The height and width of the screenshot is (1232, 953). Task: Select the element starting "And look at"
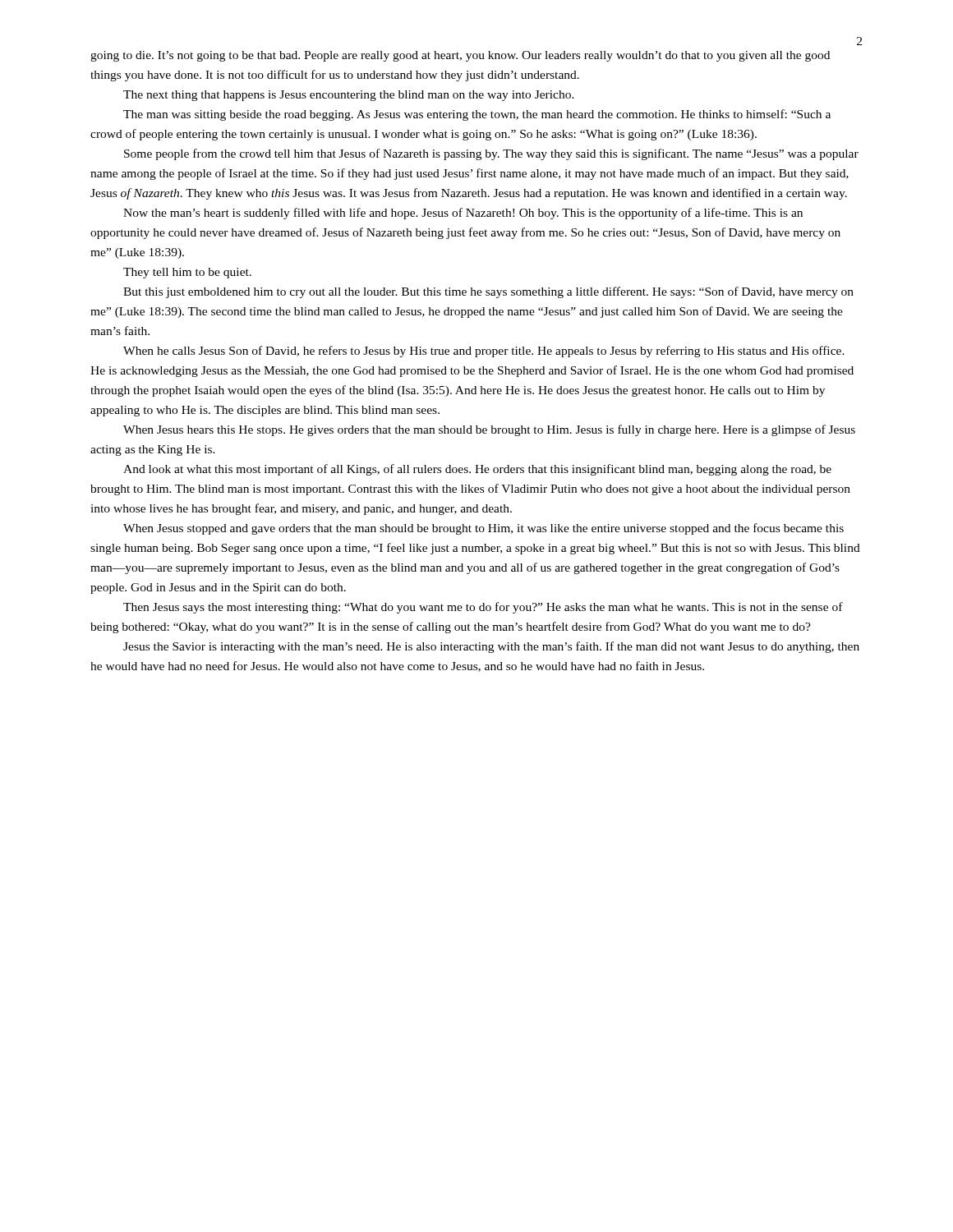(476, 489)
